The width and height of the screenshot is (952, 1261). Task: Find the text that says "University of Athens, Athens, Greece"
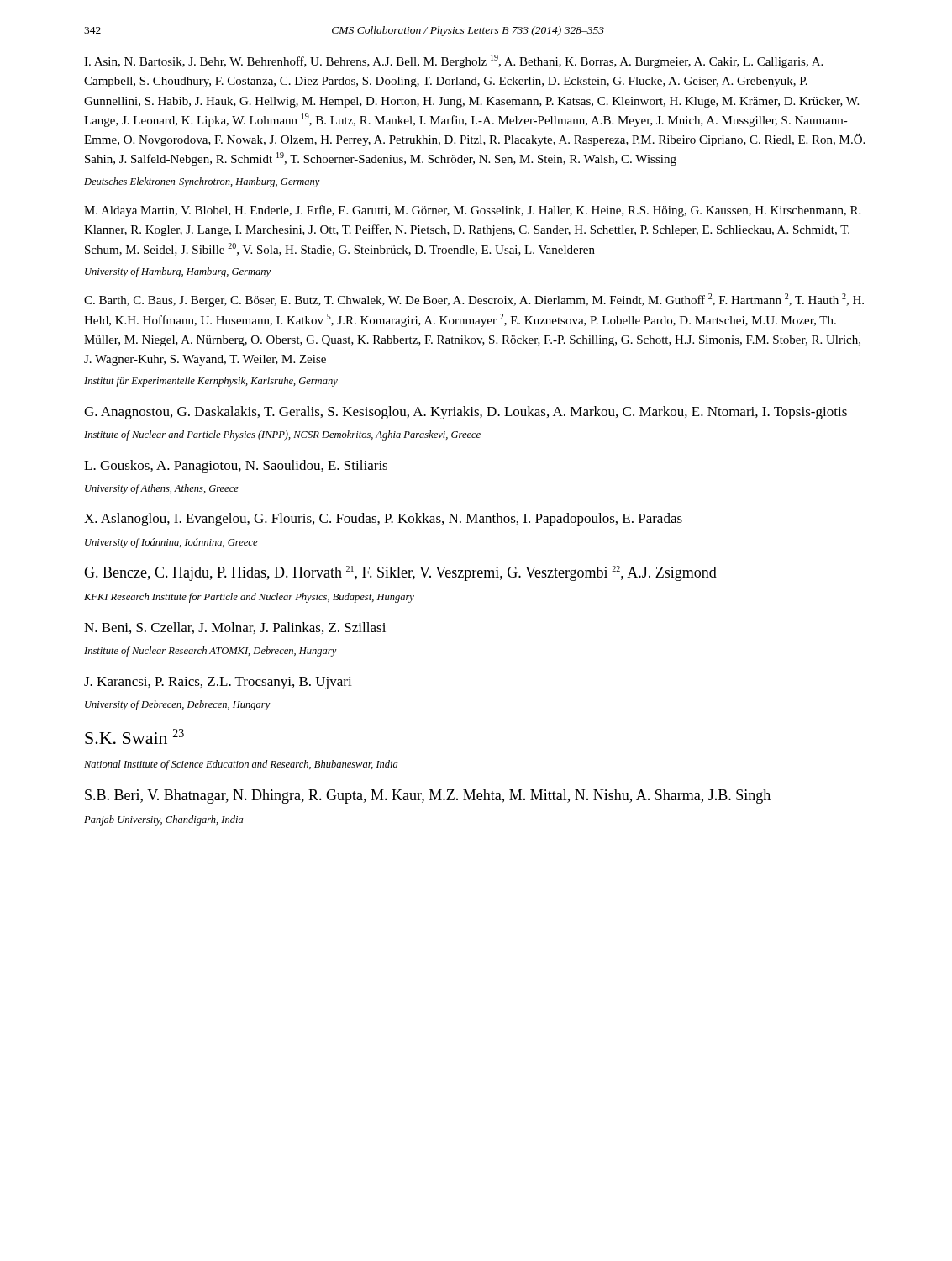[x=161, y=488]
